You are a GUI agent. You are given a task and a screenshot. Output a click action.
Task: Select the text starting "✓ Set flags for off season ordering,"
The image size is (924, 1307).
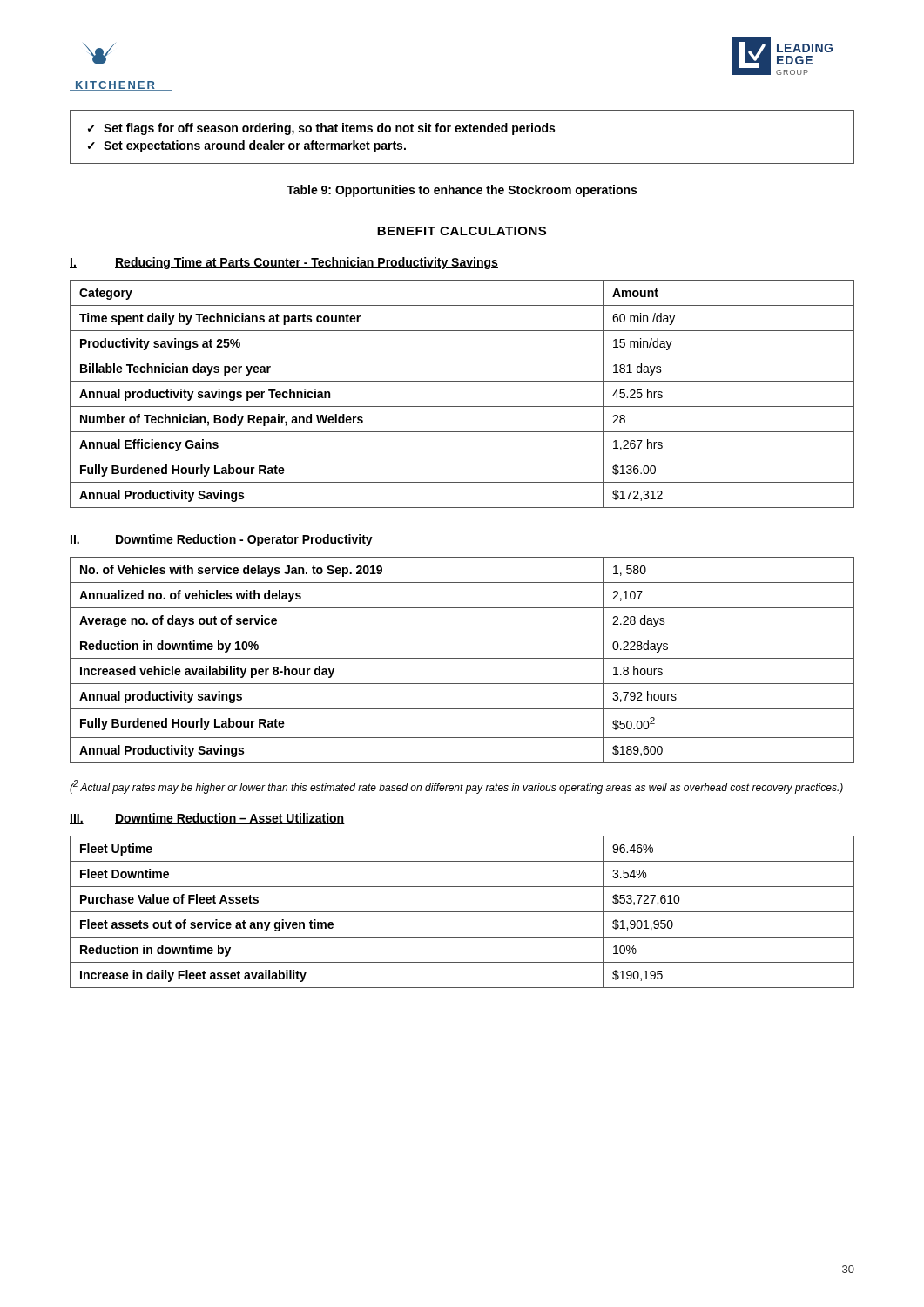[x=321, y=128]
